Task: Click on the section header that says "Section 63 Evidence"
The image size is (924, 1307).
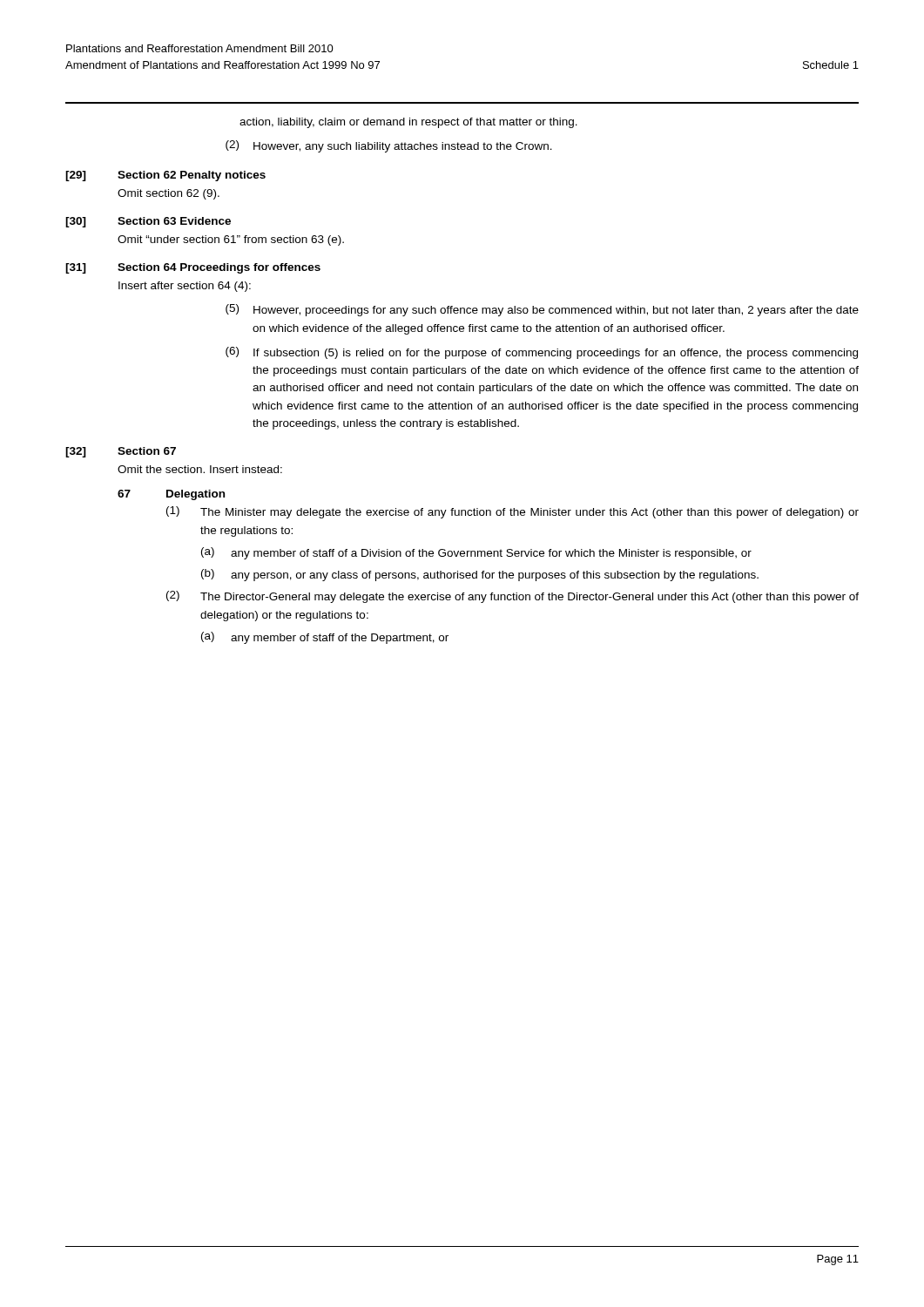Action: click(174, 221)
